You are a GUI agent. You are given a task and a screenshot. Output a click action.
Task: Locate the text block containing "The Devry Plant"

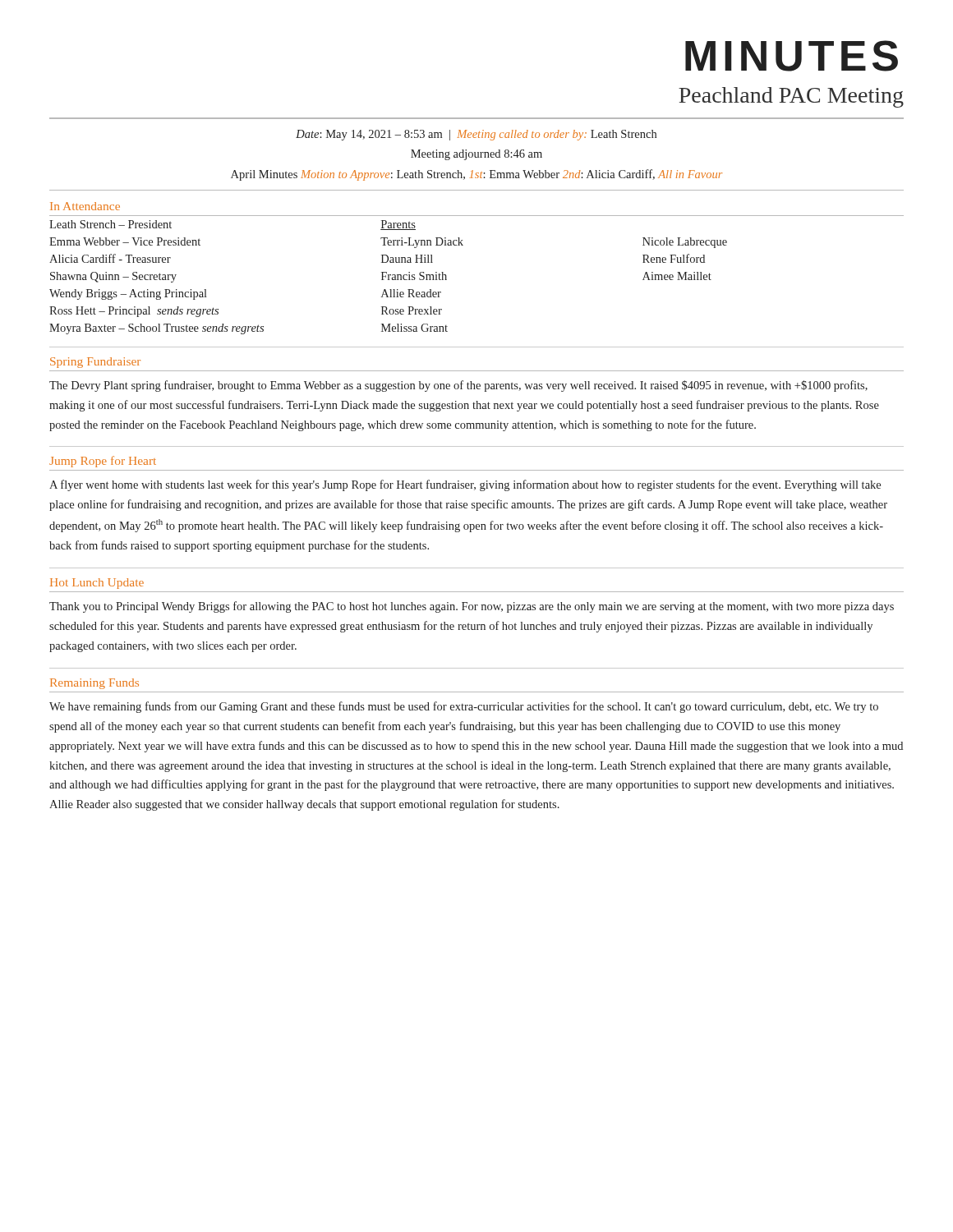click(x=464, y=405)
